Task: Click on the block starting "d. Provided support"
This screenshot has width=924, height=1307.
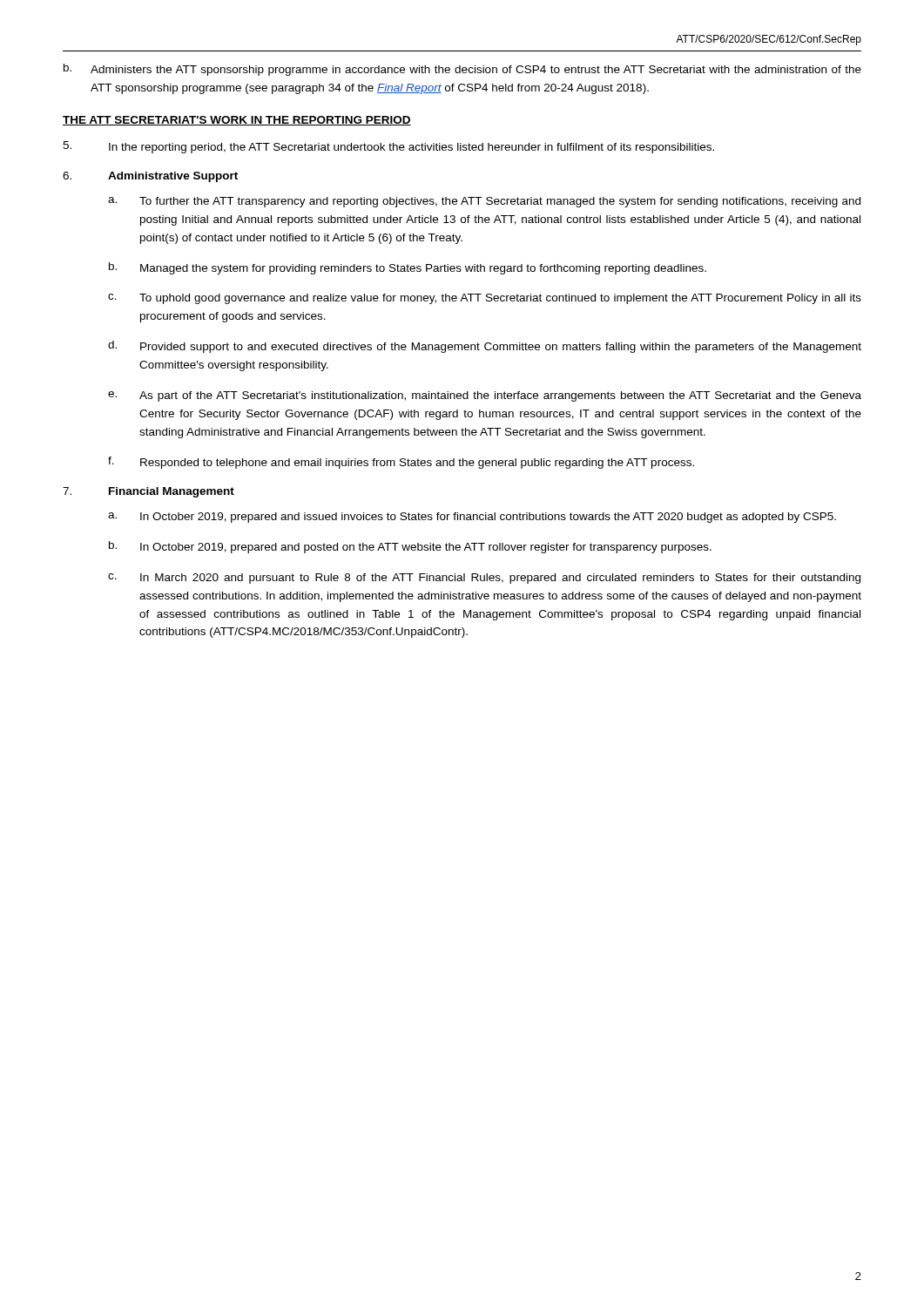Action: [485, 357]
